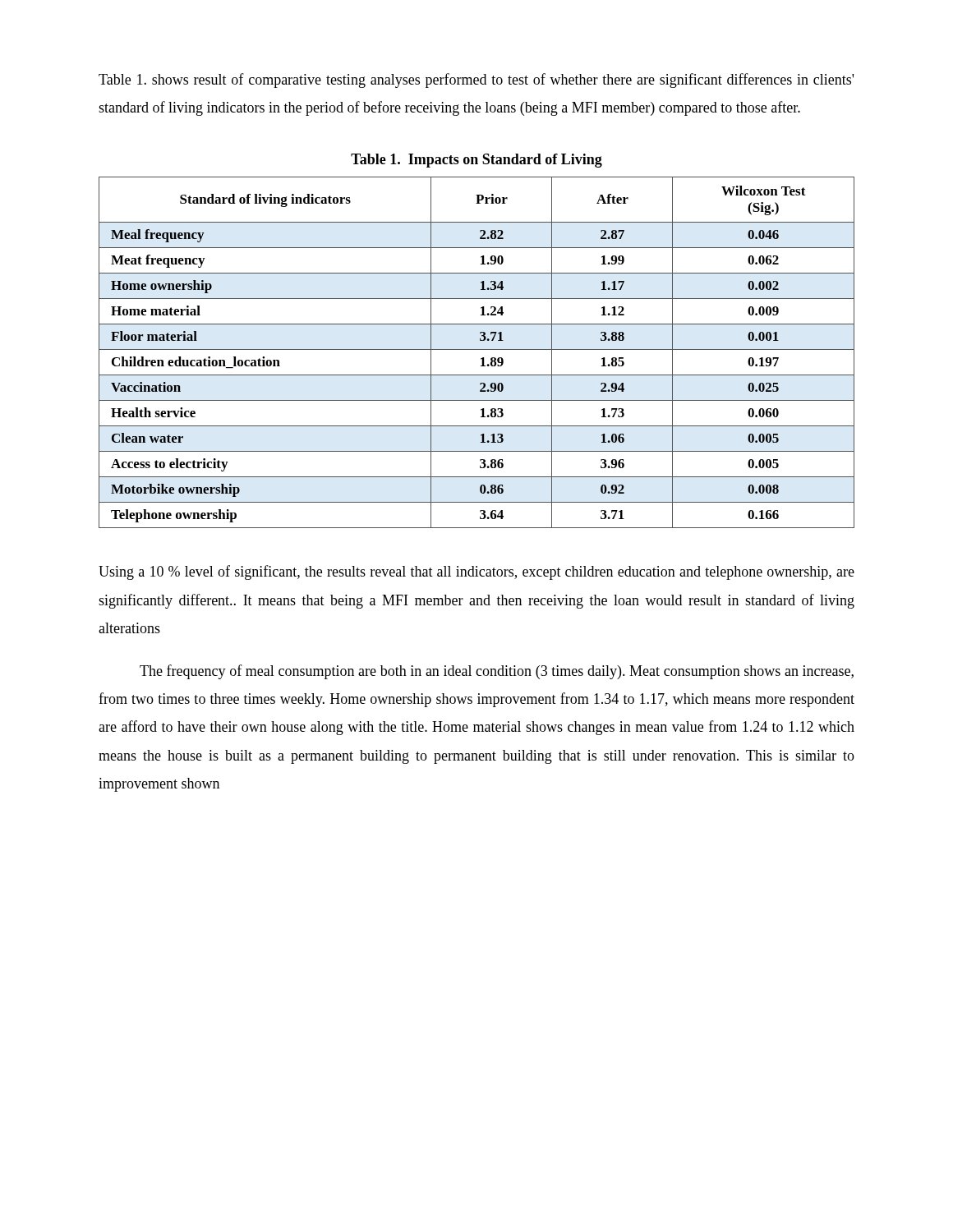953x1232 pixels.
Task: Navigate to the element starting "Table 1. shows result of comparative testing"
Action: click(476, 94)
